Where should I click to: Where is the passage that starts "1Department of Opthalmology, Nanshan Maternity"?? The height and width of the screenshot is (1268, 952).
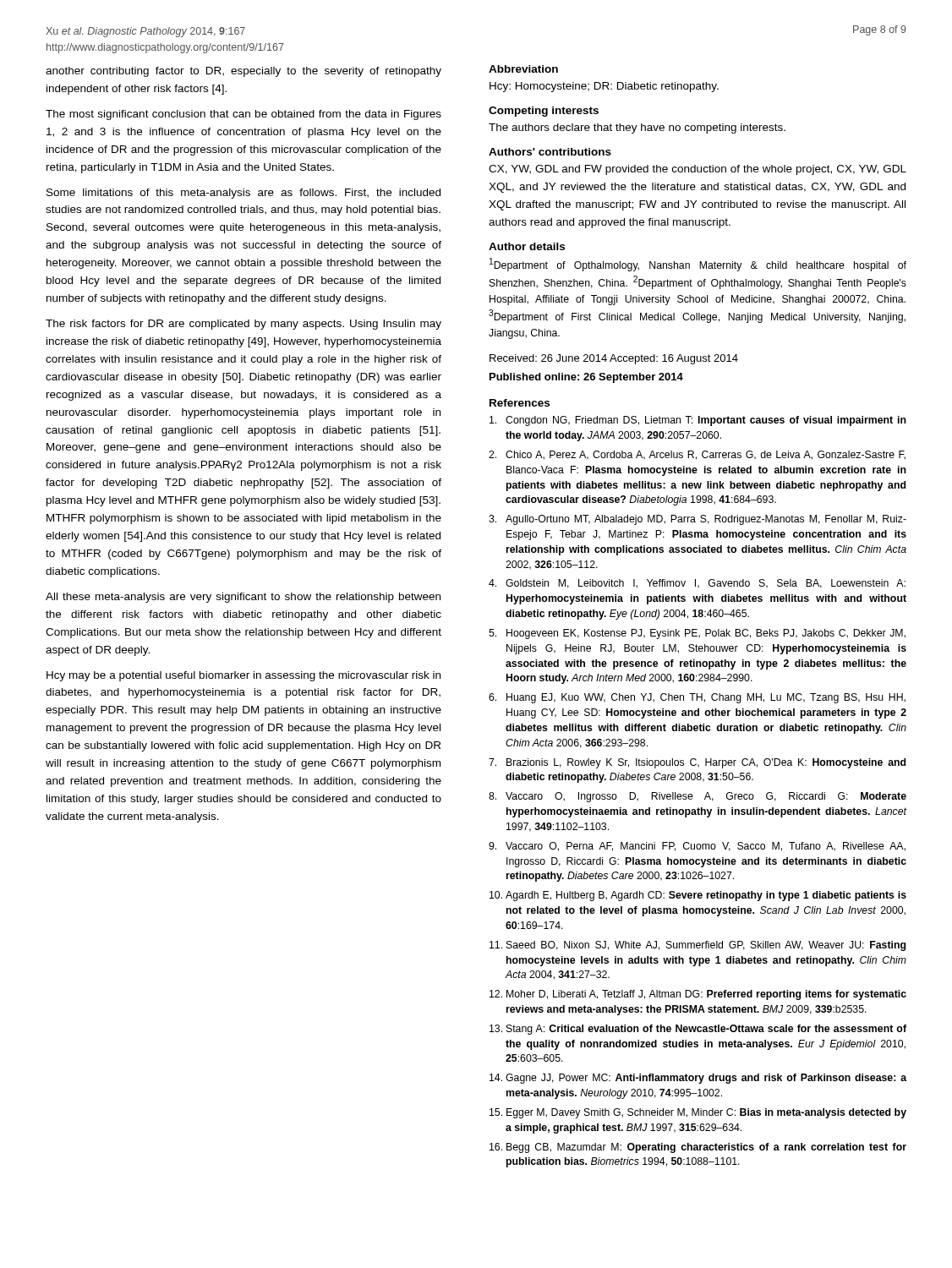(697, 298)
